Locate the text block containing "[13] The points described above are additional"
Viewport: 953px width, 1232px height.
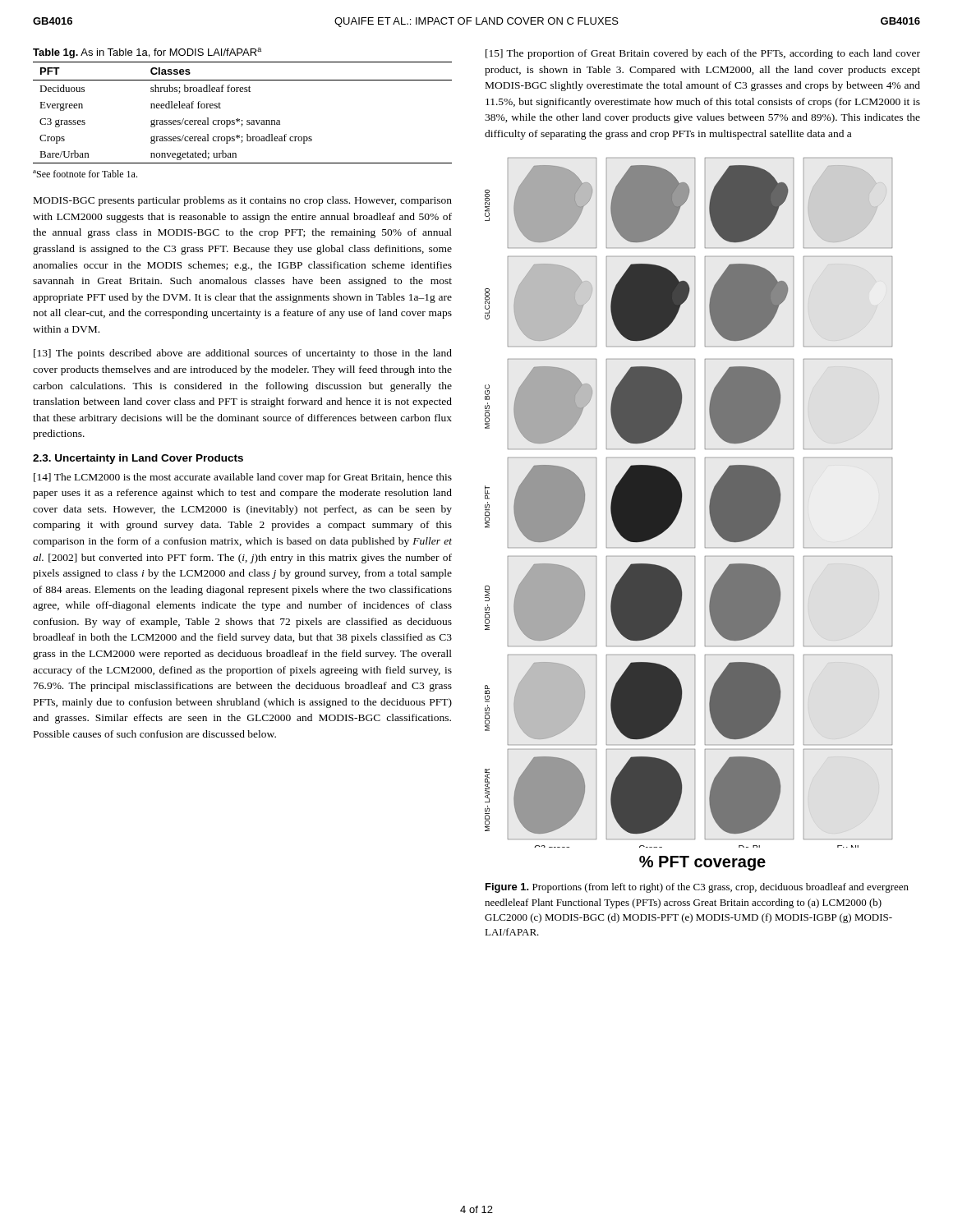[x=242, y=393]
